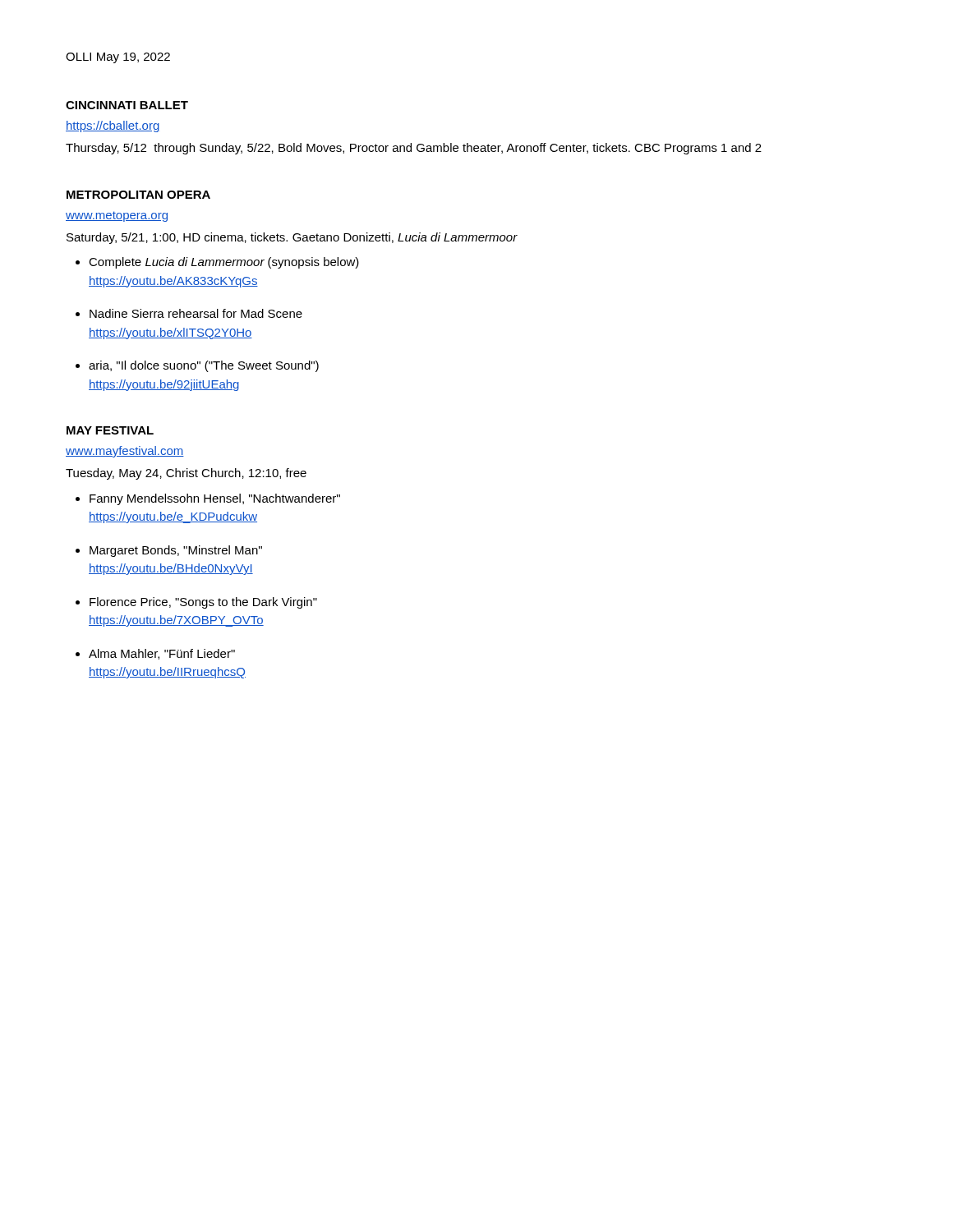Image resolution: width=953 pixels, height=1232 pixels.
Task: Locate the text block starting "Fanny Mendelssohn Hensel, "Nachtwanderer" https://youtu.be/e_KDPudcukw"
Action: [x=215, y=499]
